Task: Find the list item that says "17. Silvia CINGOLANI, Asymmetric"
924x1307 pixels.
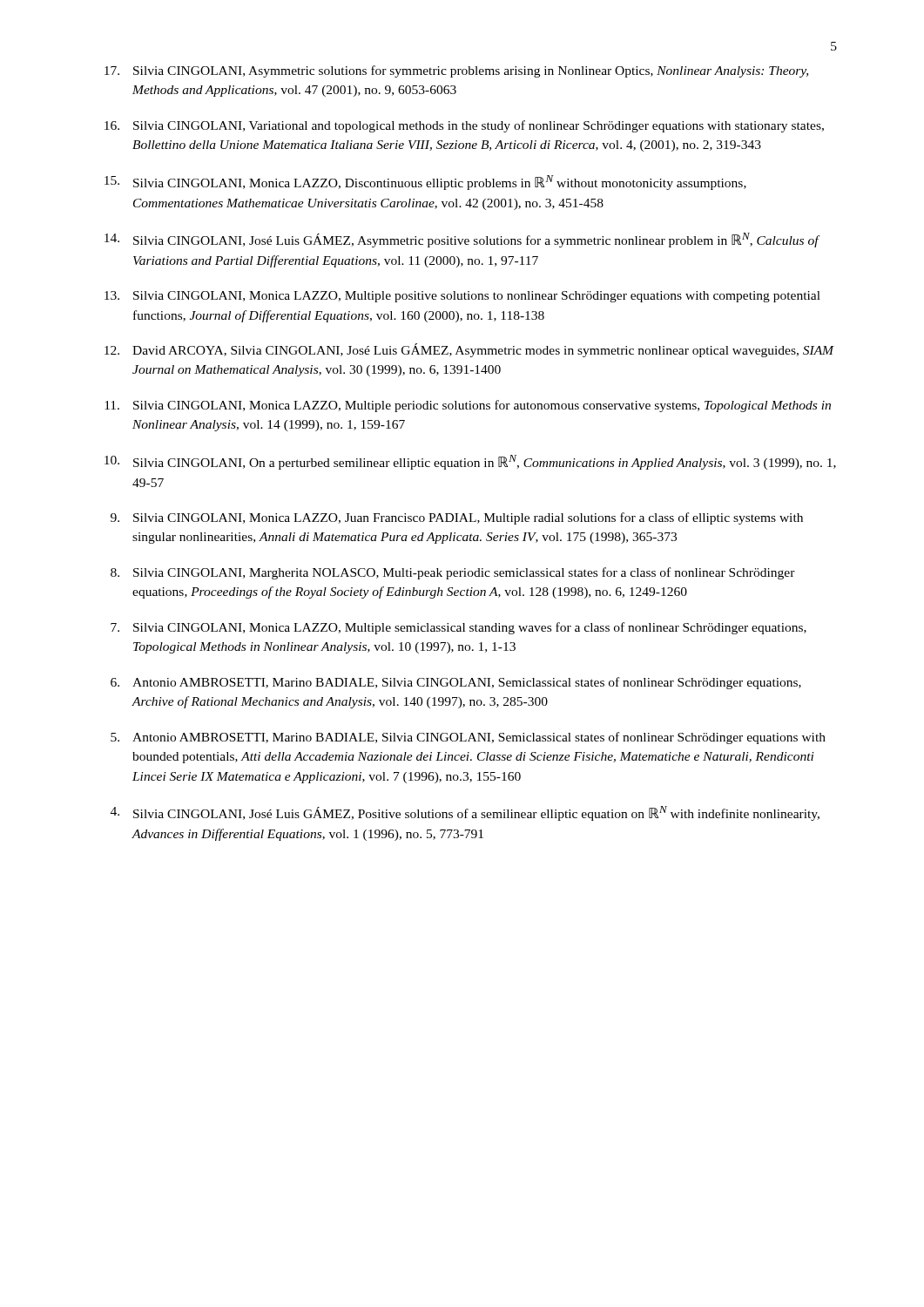Action: 462,81
